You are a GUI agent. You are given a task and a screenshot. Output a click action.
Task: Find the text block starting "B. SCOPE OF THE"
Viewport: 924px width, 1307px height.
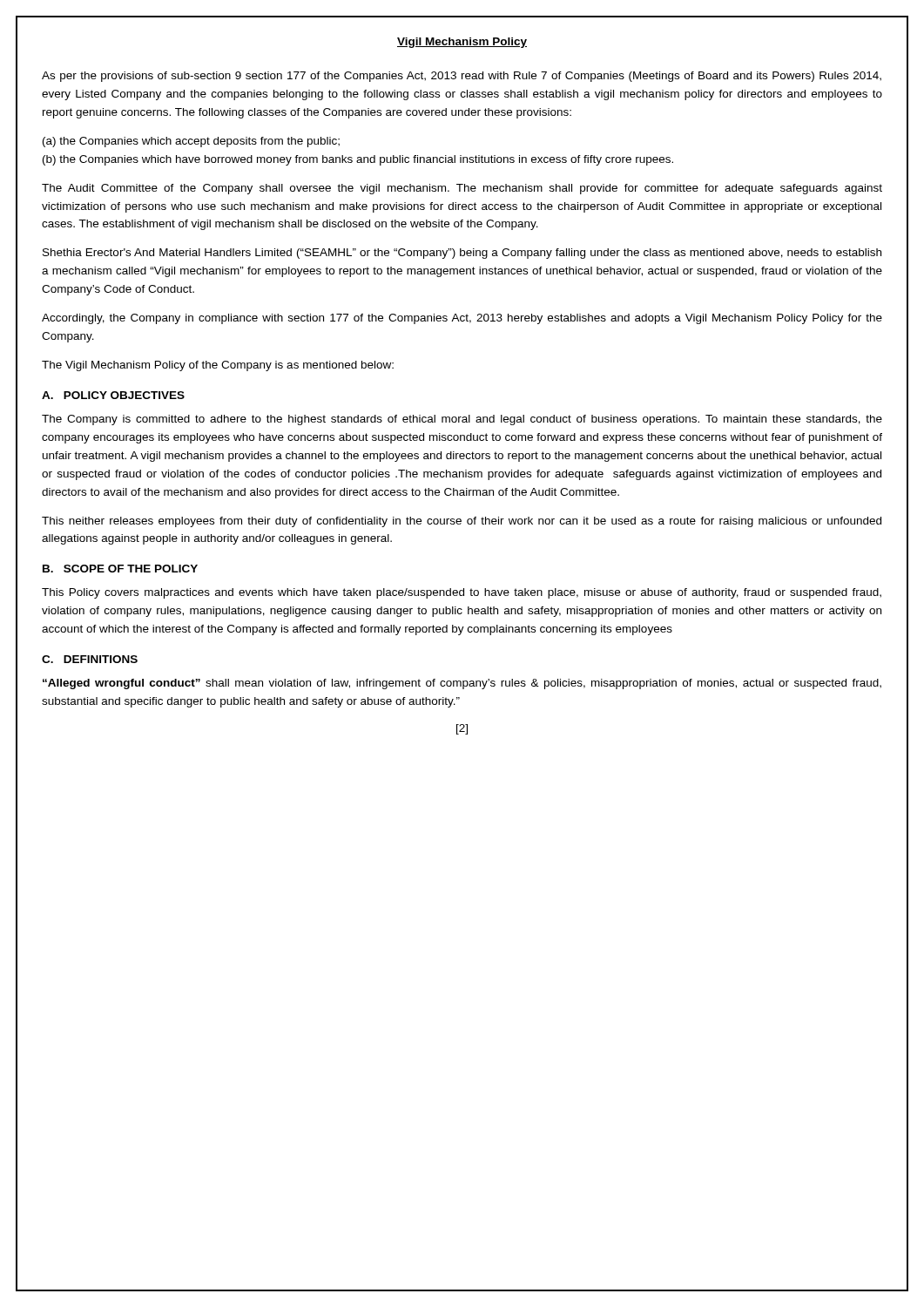[x=120, y=569]
